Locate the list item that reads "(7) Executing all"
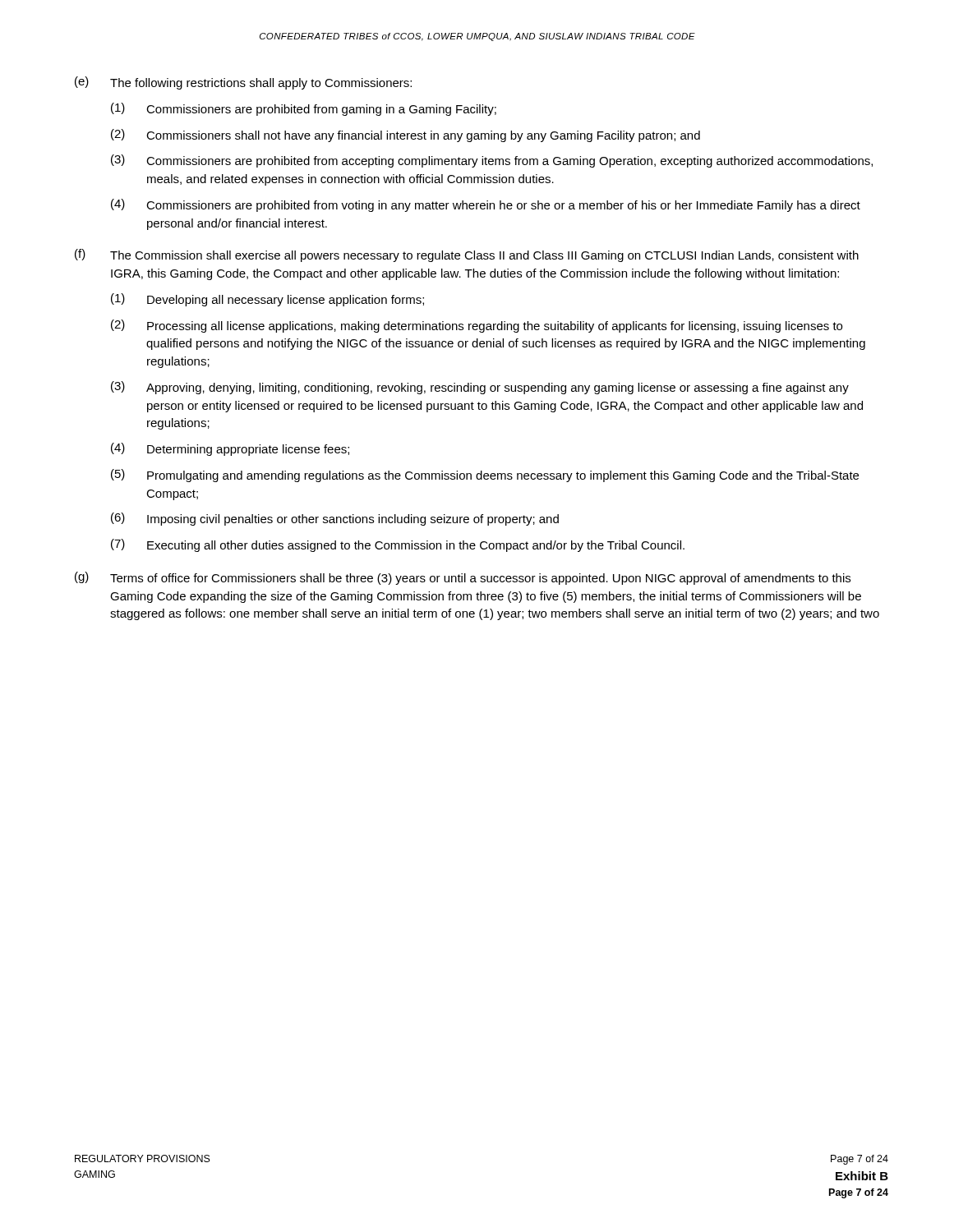Viewport: 954px width, 1232px height. (x=499, y=545)
